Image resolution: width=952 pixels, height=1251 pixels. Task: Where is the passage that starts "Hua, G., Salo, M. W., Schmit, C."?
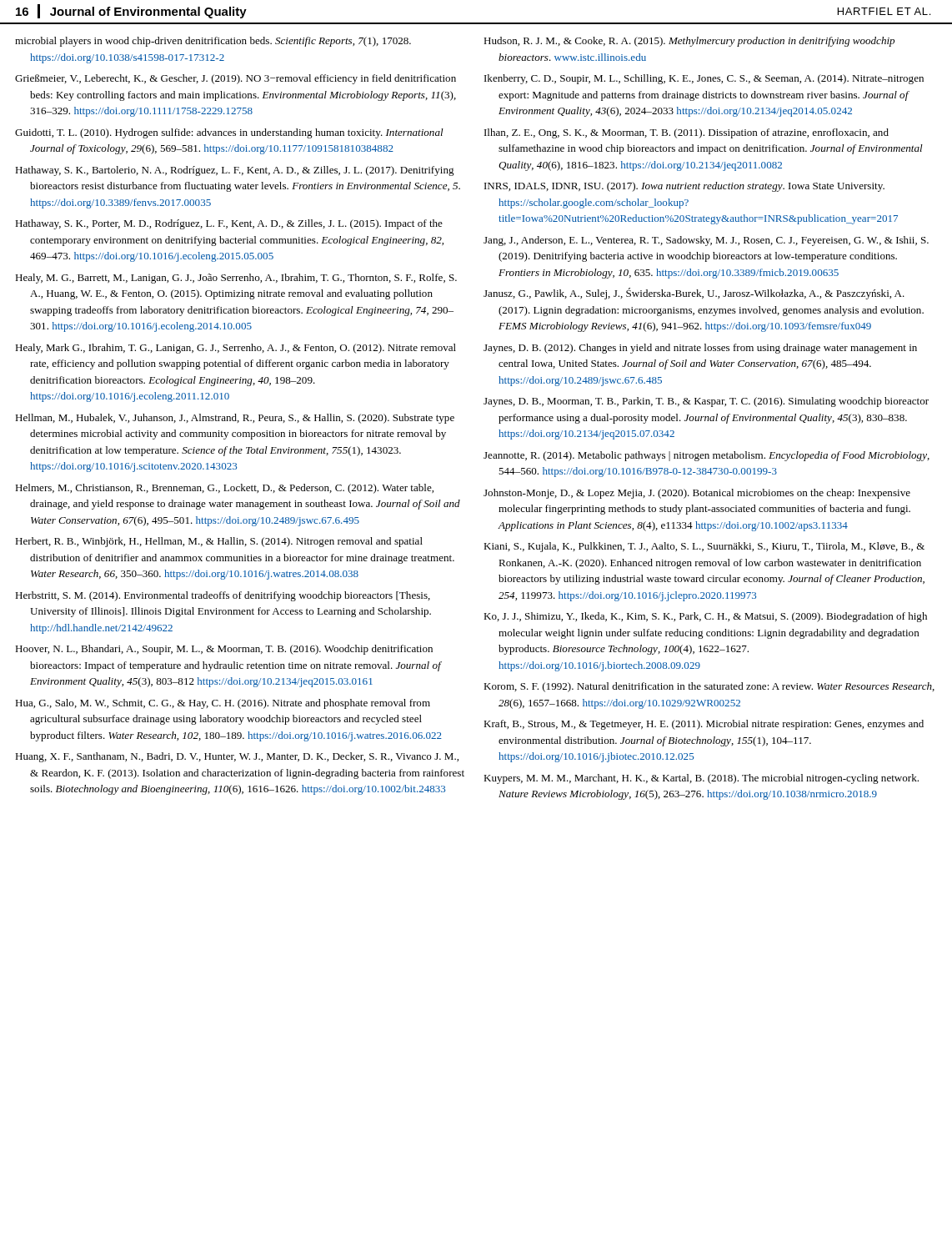click(x=228, y=718)
